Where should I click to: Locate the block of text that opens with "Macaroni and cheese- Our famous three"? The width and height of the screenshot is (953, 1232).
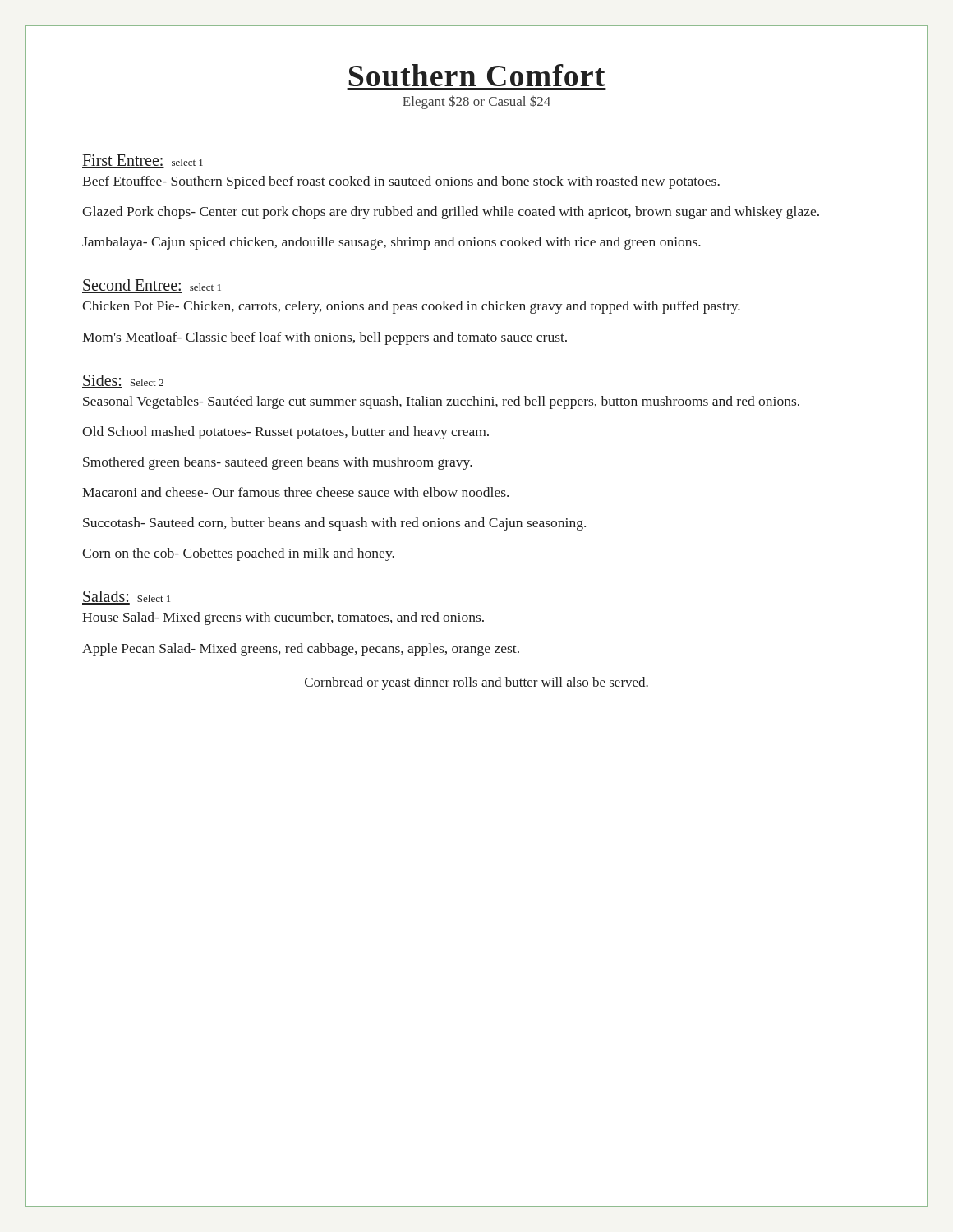[x=296, y=492]
